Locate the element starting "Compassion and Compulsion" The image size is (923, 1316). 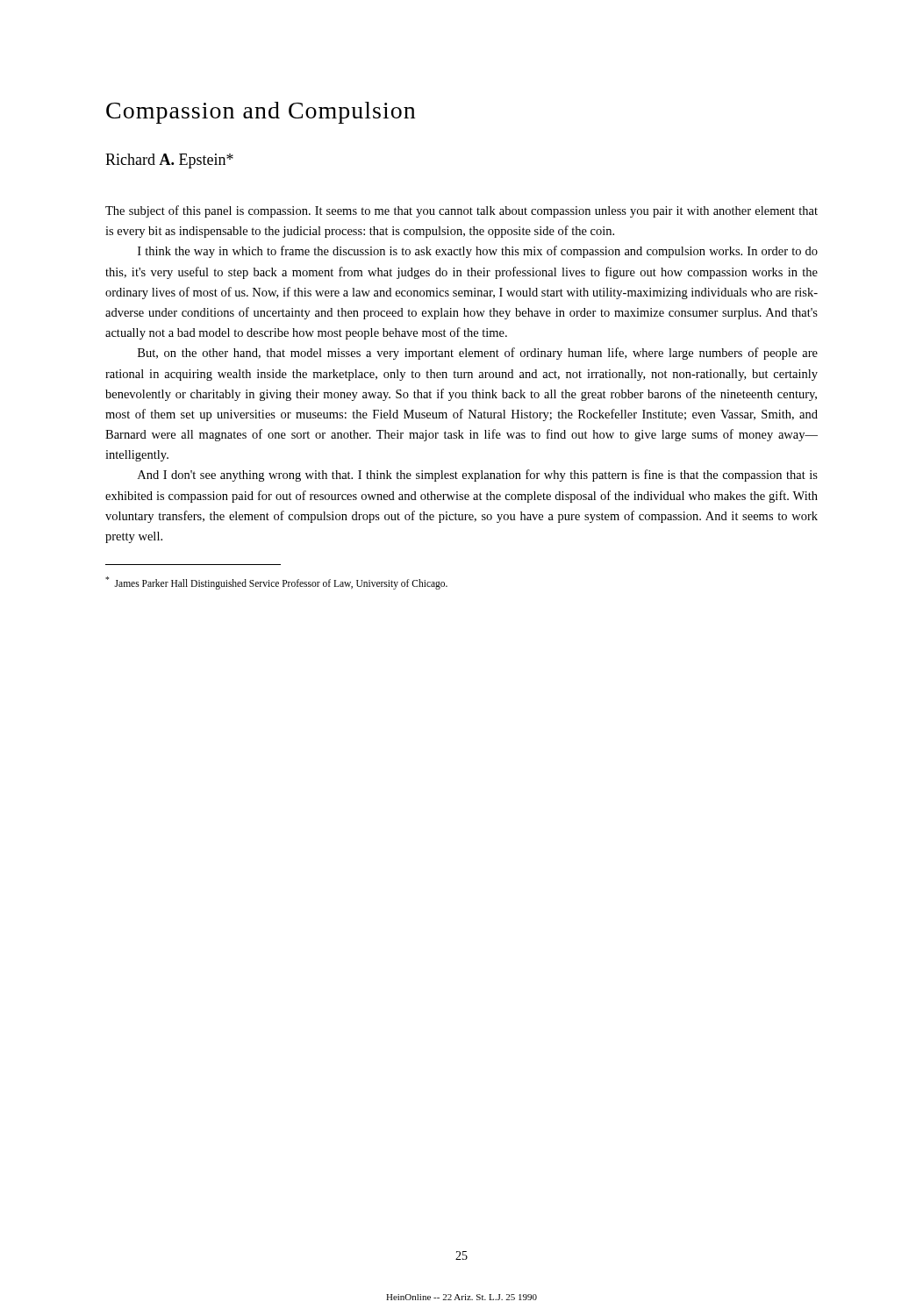click(x=261, y=110)
